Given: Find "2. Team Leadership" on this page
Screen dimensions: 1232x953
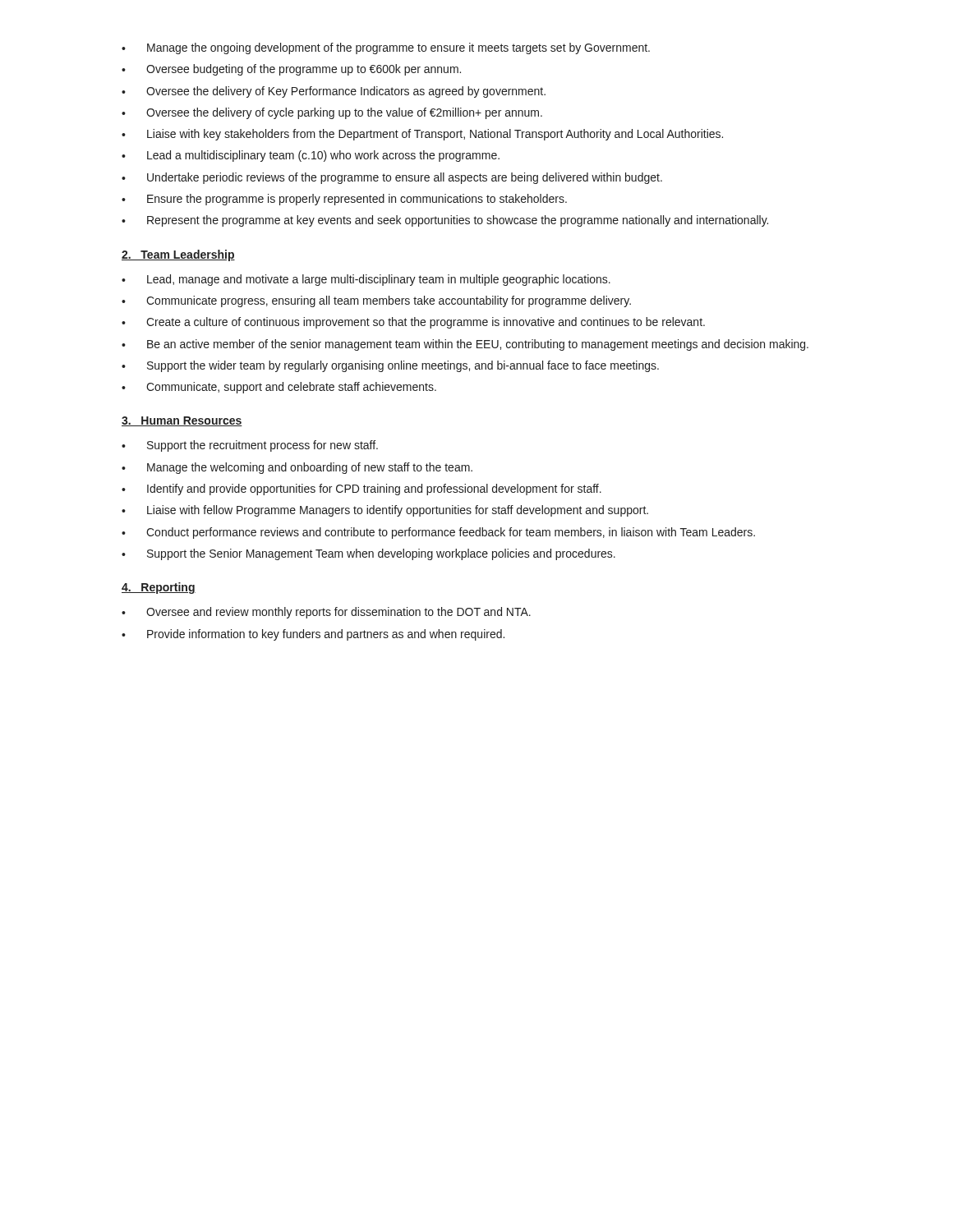Looking at the screenshot, I should coord(178,254).
